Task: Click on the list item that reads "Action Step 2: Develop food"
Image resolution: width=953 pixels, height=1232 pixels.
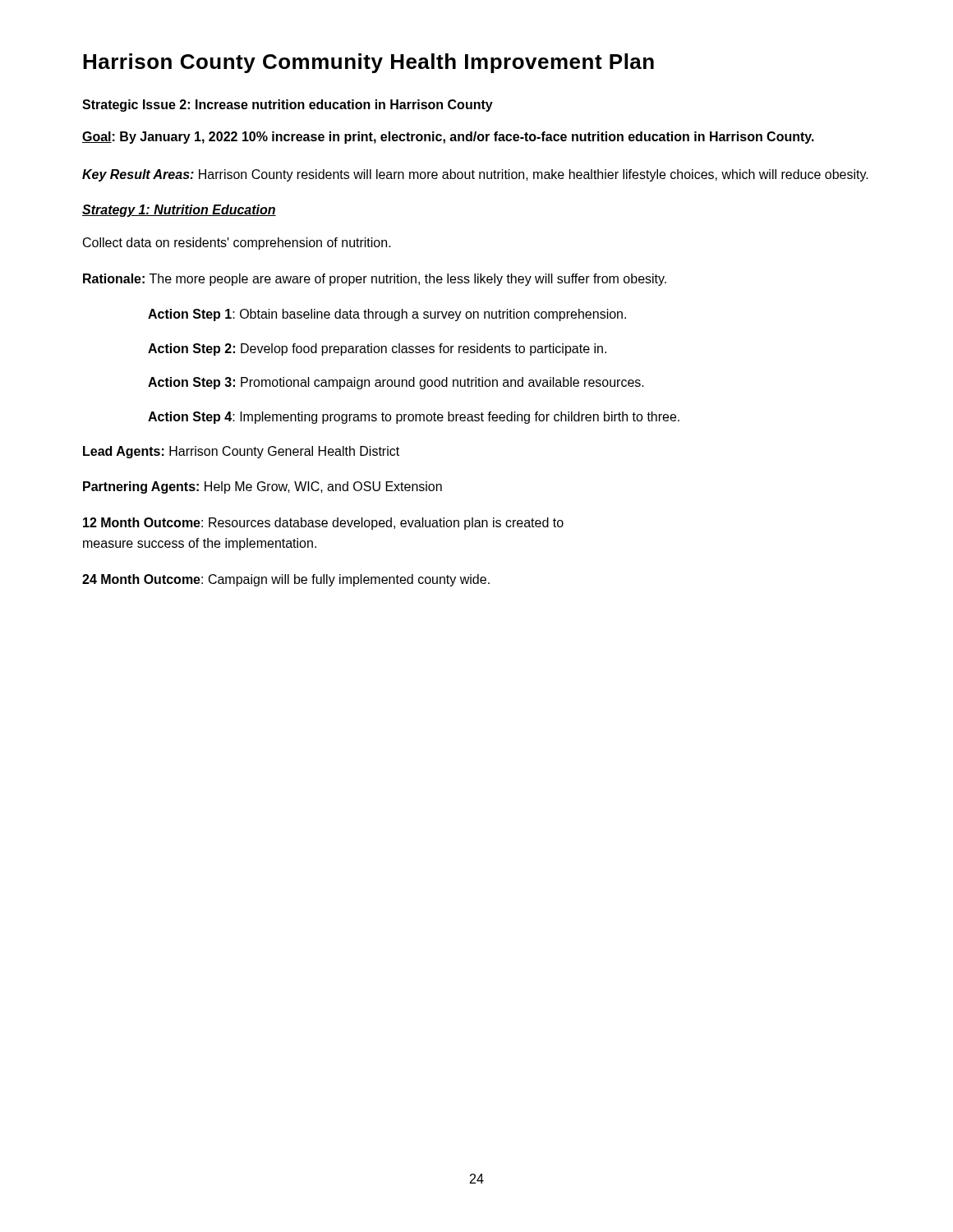Action: [x=378, y=348]
